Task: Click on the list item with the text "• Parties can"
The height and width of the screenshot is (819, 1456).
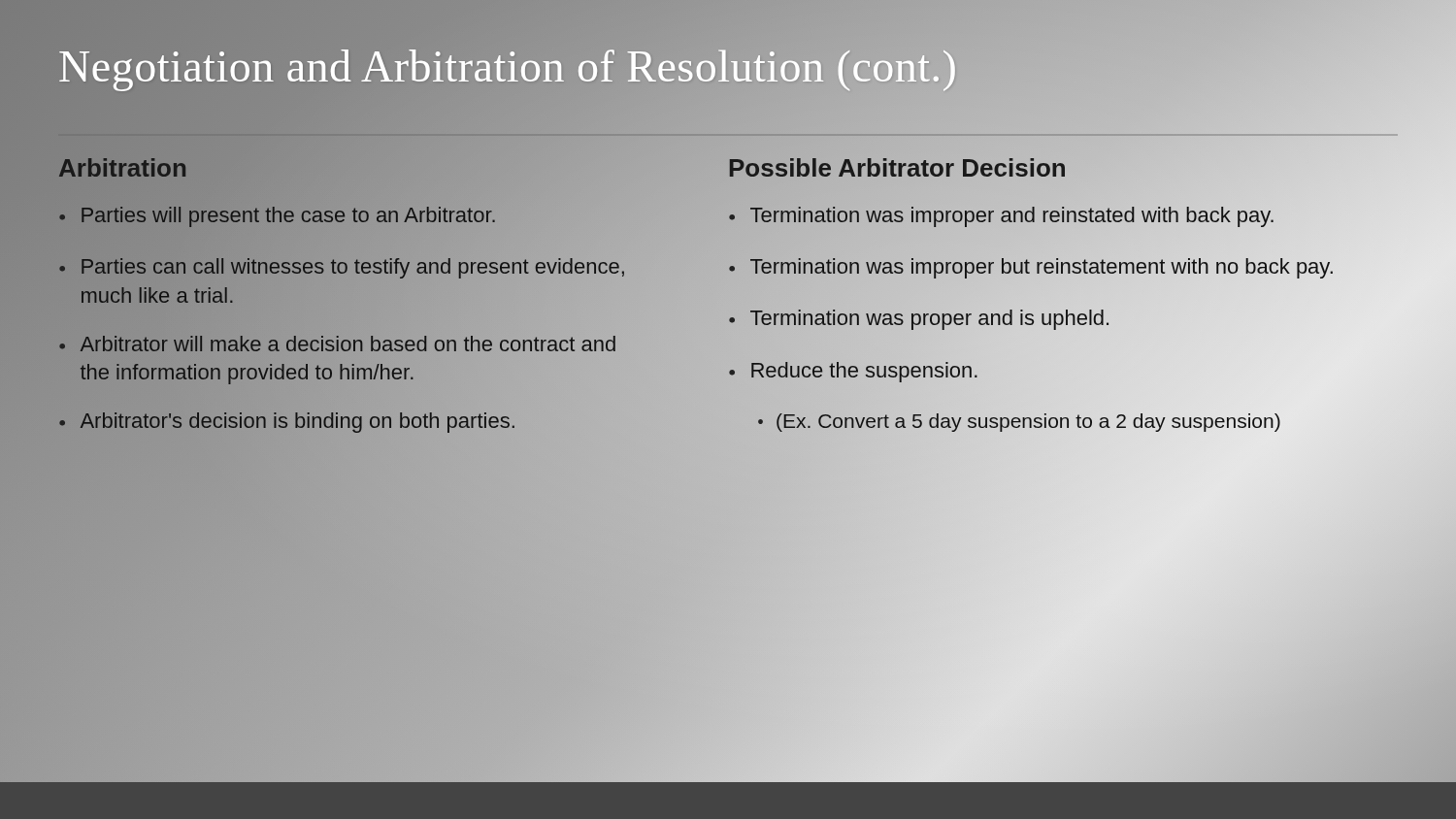Action: (349, 281)
